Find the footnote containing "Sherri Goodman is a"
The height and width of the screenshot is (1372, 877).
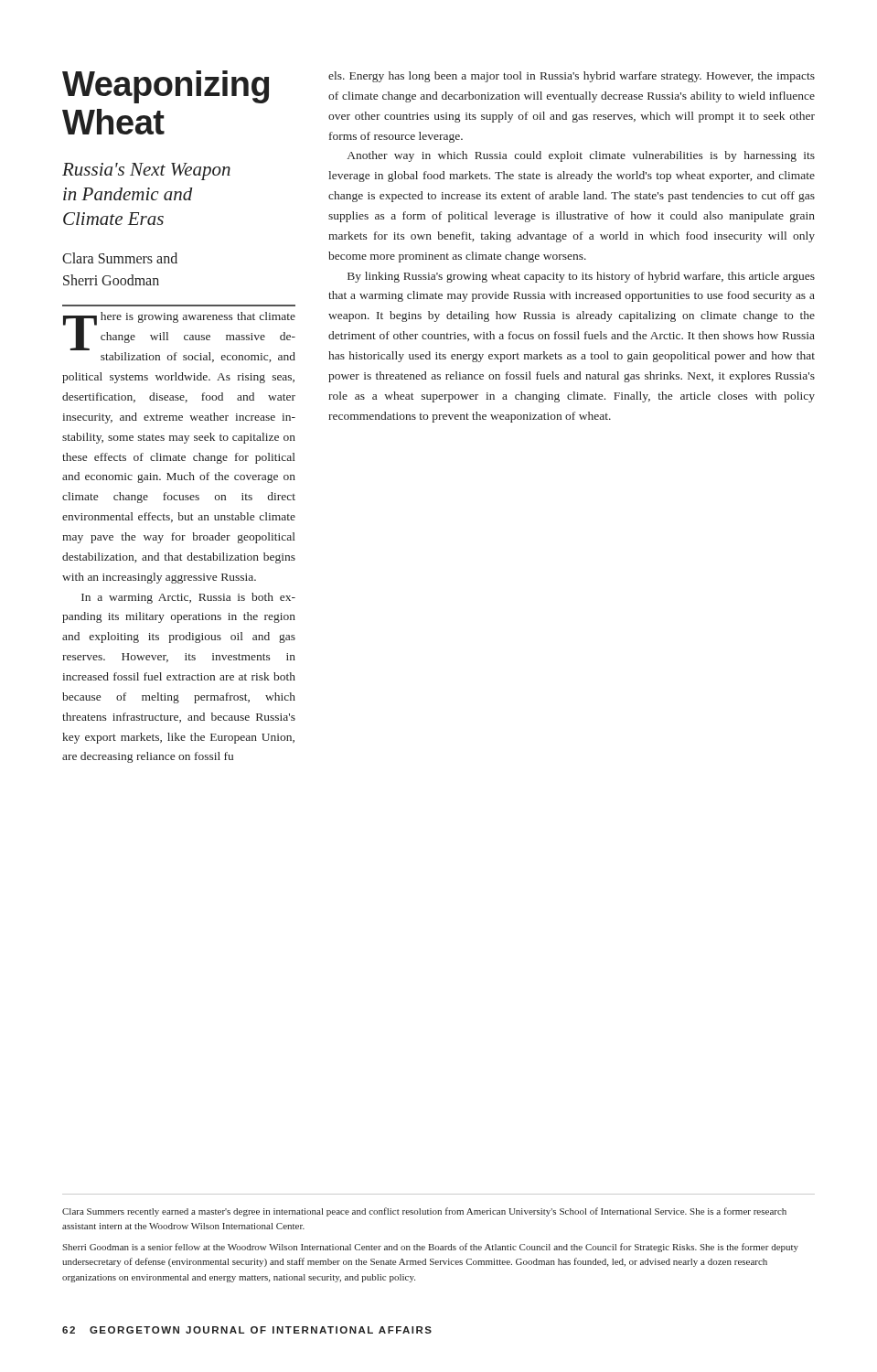point(438,1262)
